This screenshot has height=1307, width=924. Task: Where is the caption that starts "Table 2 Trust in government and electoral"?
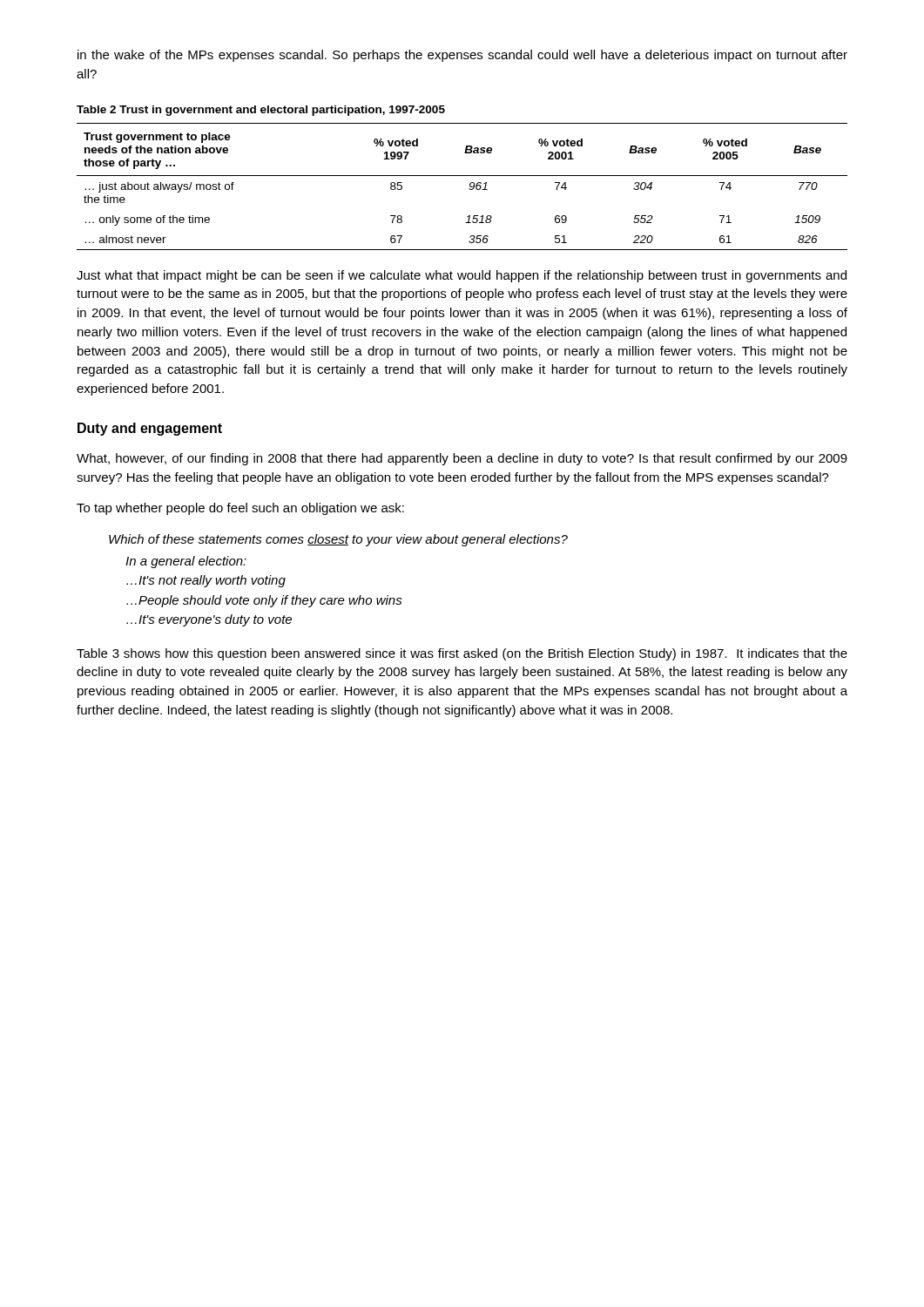tap(261, 109)
